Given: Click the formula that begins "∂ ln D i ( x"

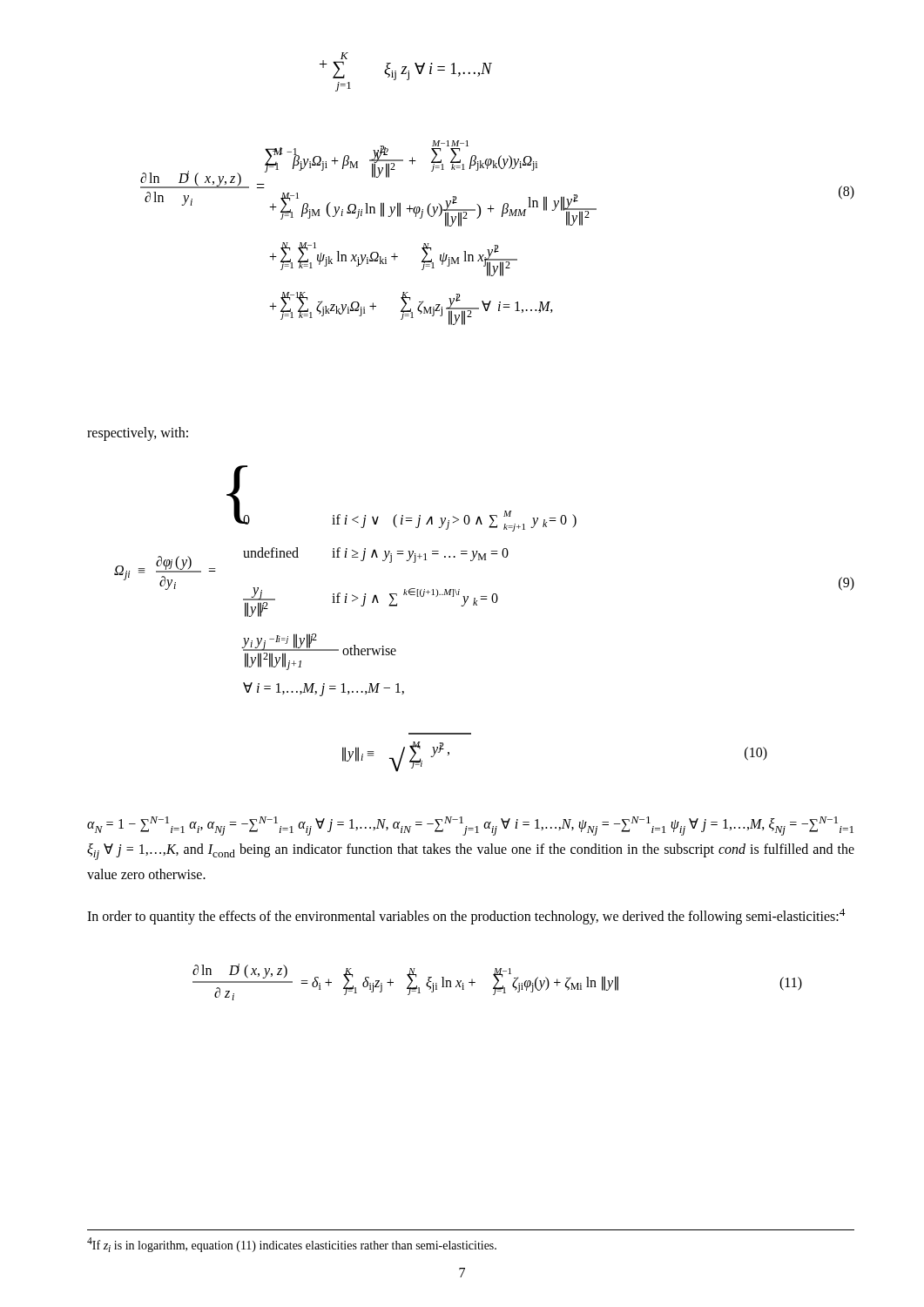Looking at the screenshot, I should click(484, 983).
